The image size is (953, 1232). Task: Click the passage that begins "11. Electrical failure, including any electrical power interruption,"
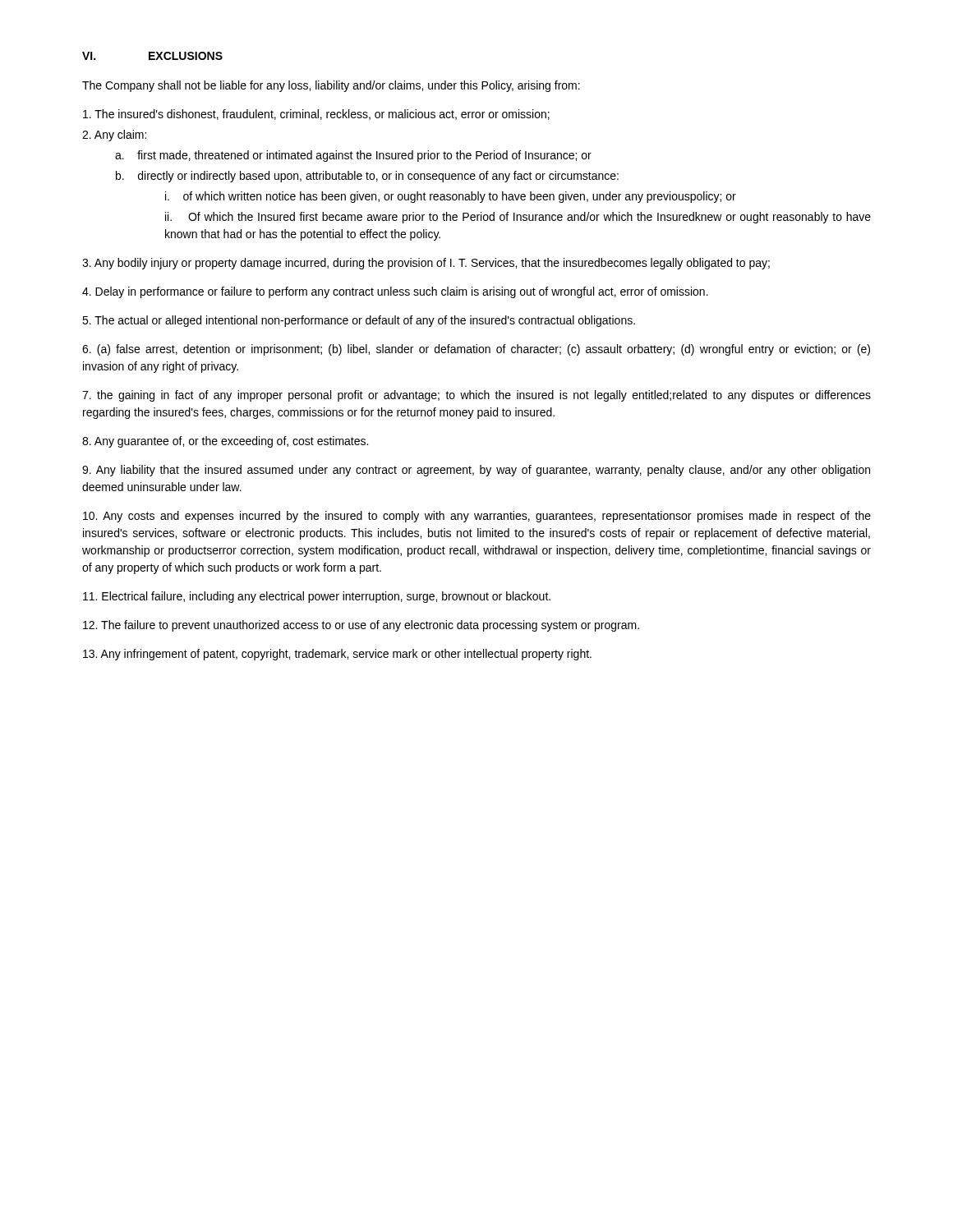pos(317,596)
